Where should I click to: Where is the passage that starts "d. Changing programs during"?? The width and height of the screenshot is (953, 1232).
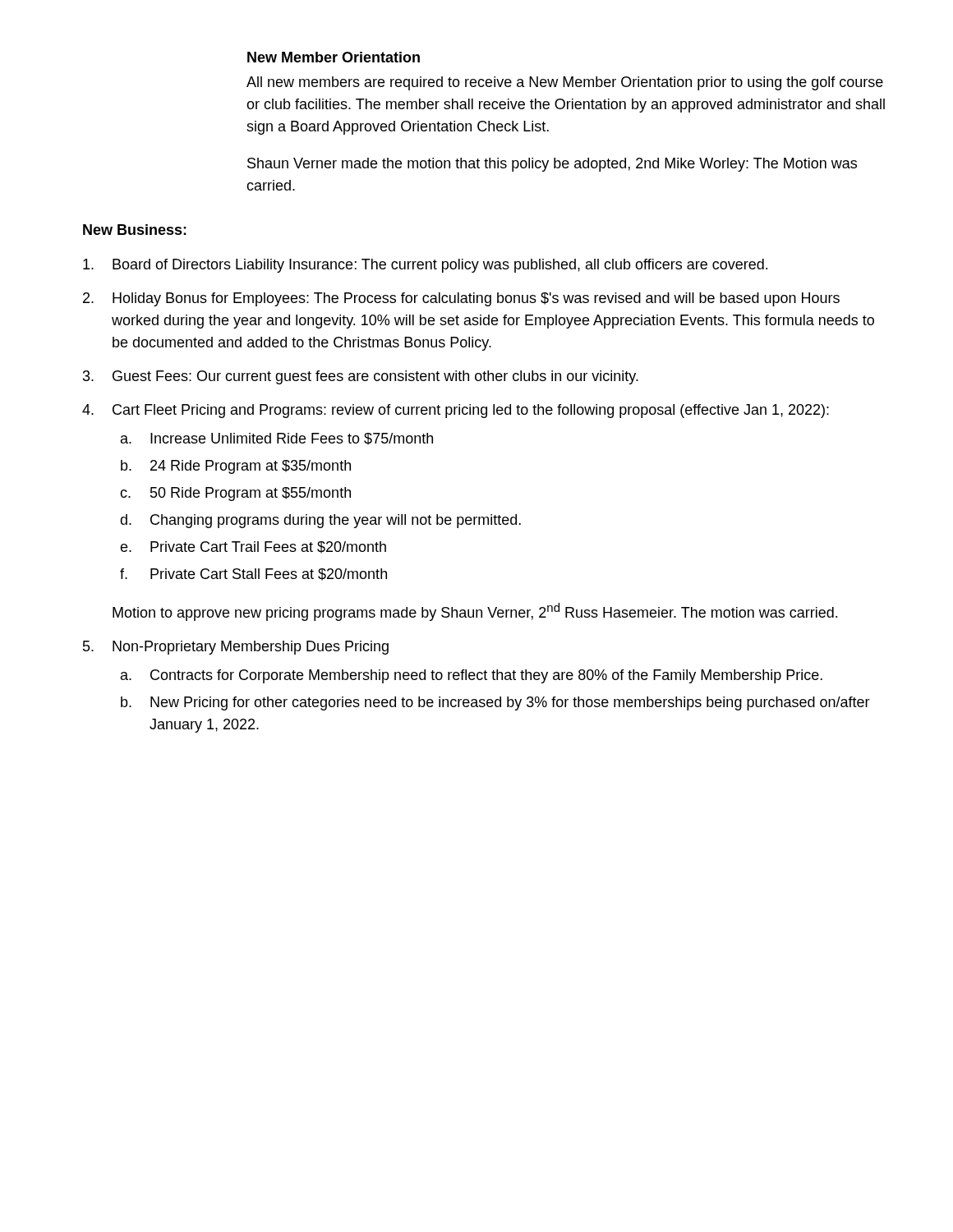[504, 520]
